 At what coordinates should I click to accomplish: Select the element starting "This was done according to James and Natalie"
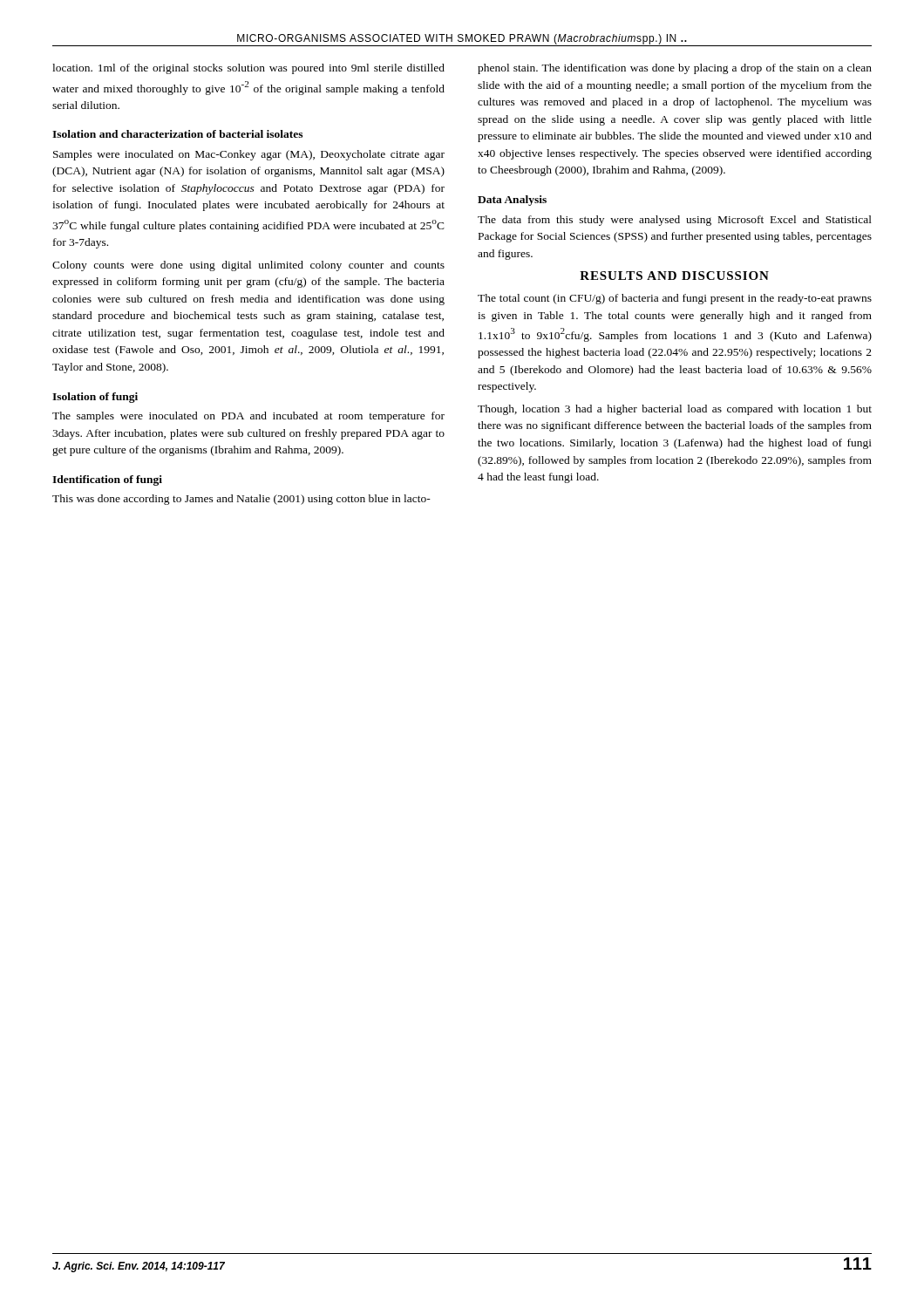(248, 499)
